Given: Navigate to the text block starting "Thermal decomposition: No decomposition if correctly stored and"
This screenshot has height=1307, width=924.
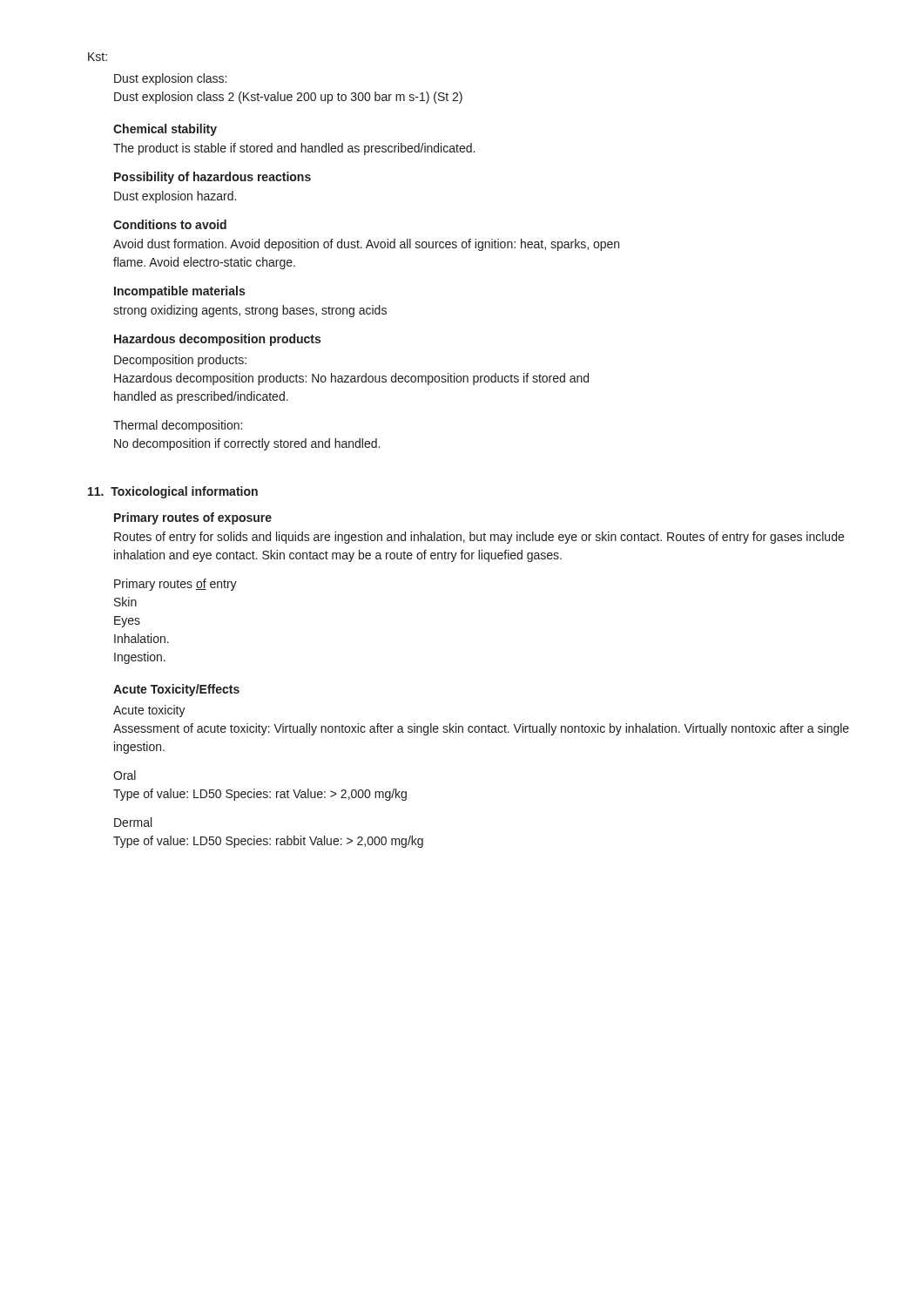Looking at the screenshot, I should 247,434.
